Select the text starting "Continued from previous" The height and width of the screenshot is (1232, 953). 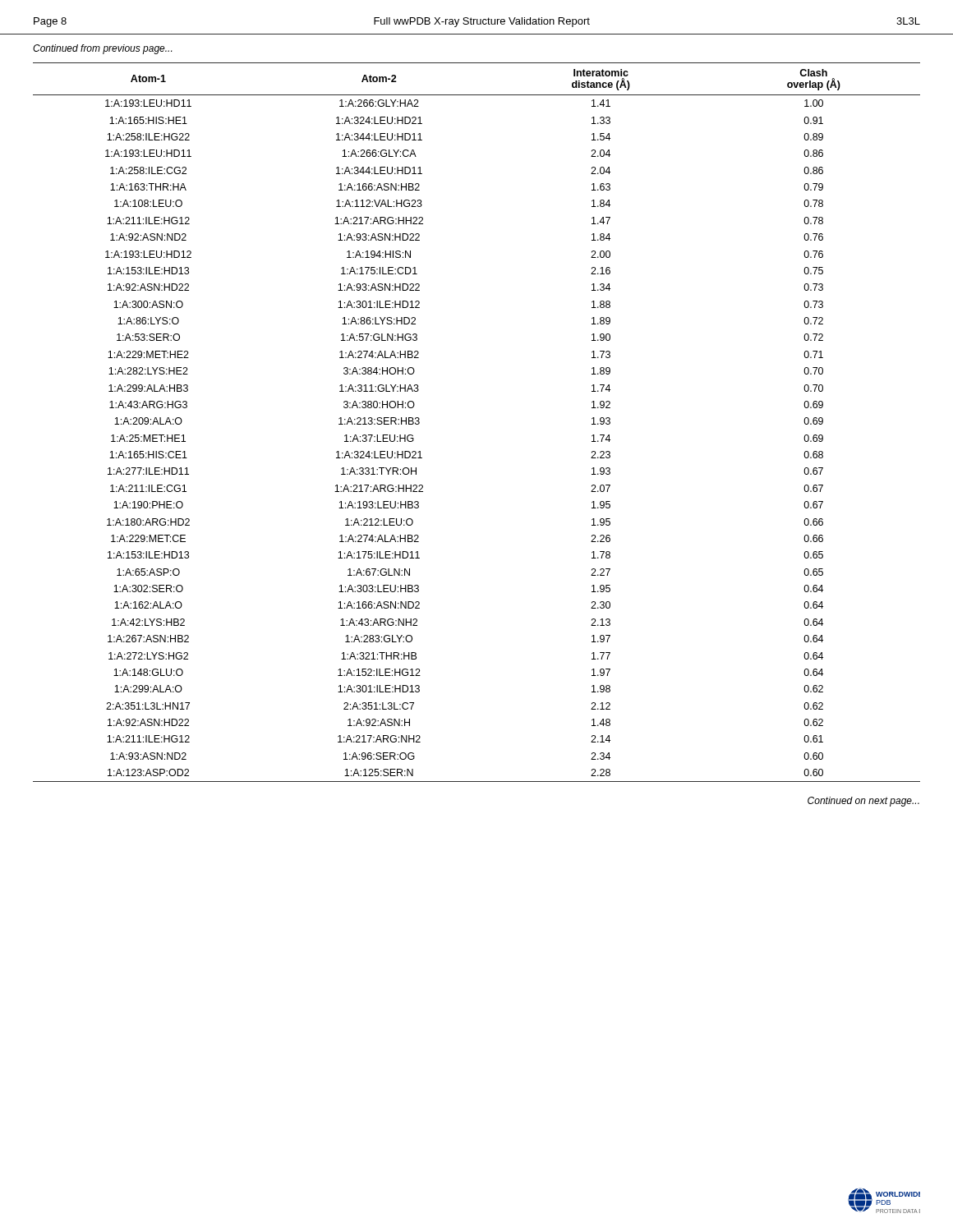point(103,48)
